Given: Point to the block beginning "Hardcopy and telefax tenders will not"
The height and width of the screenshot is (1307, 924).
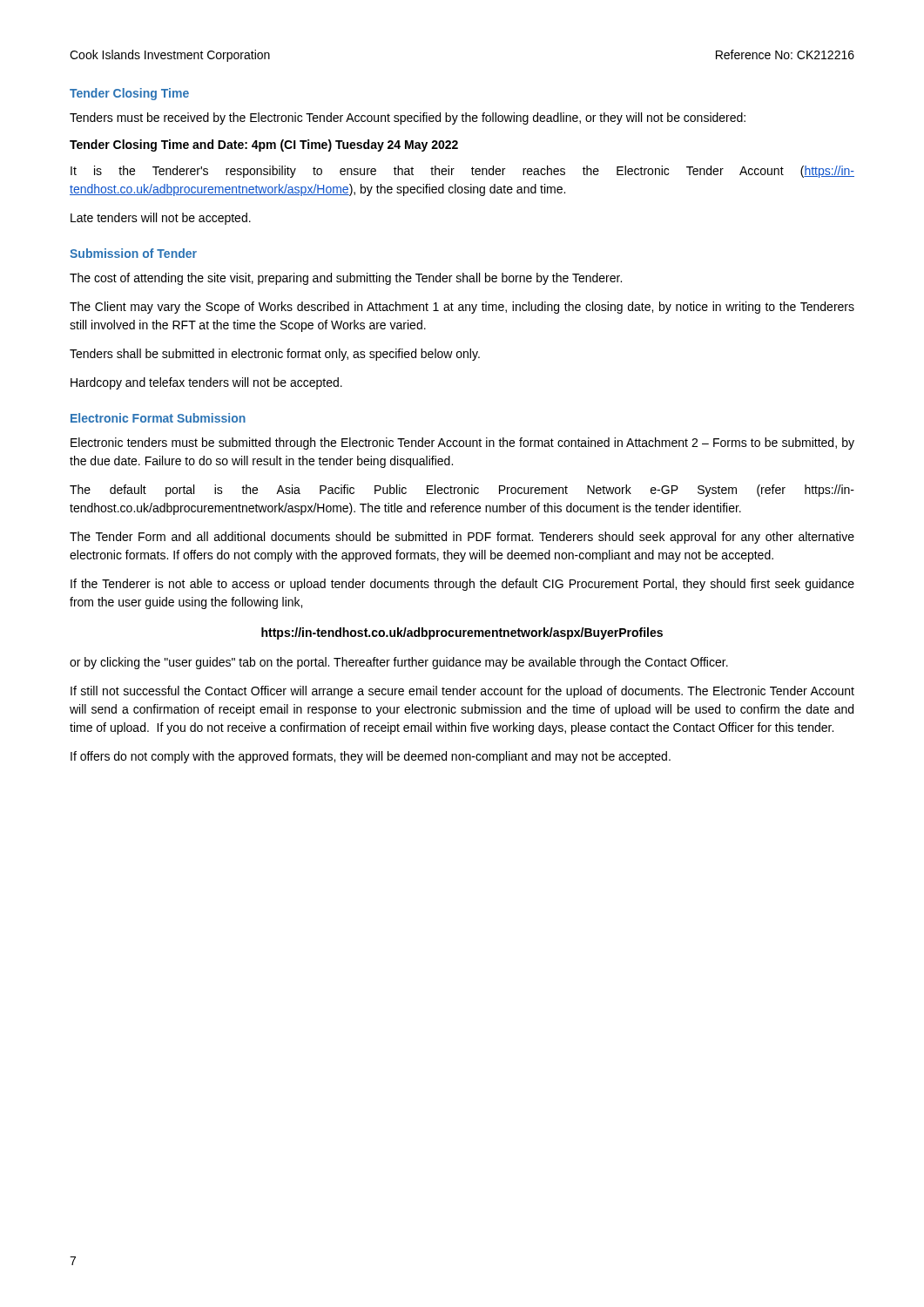Looking at the screenshot, I should tap(206, 382).
